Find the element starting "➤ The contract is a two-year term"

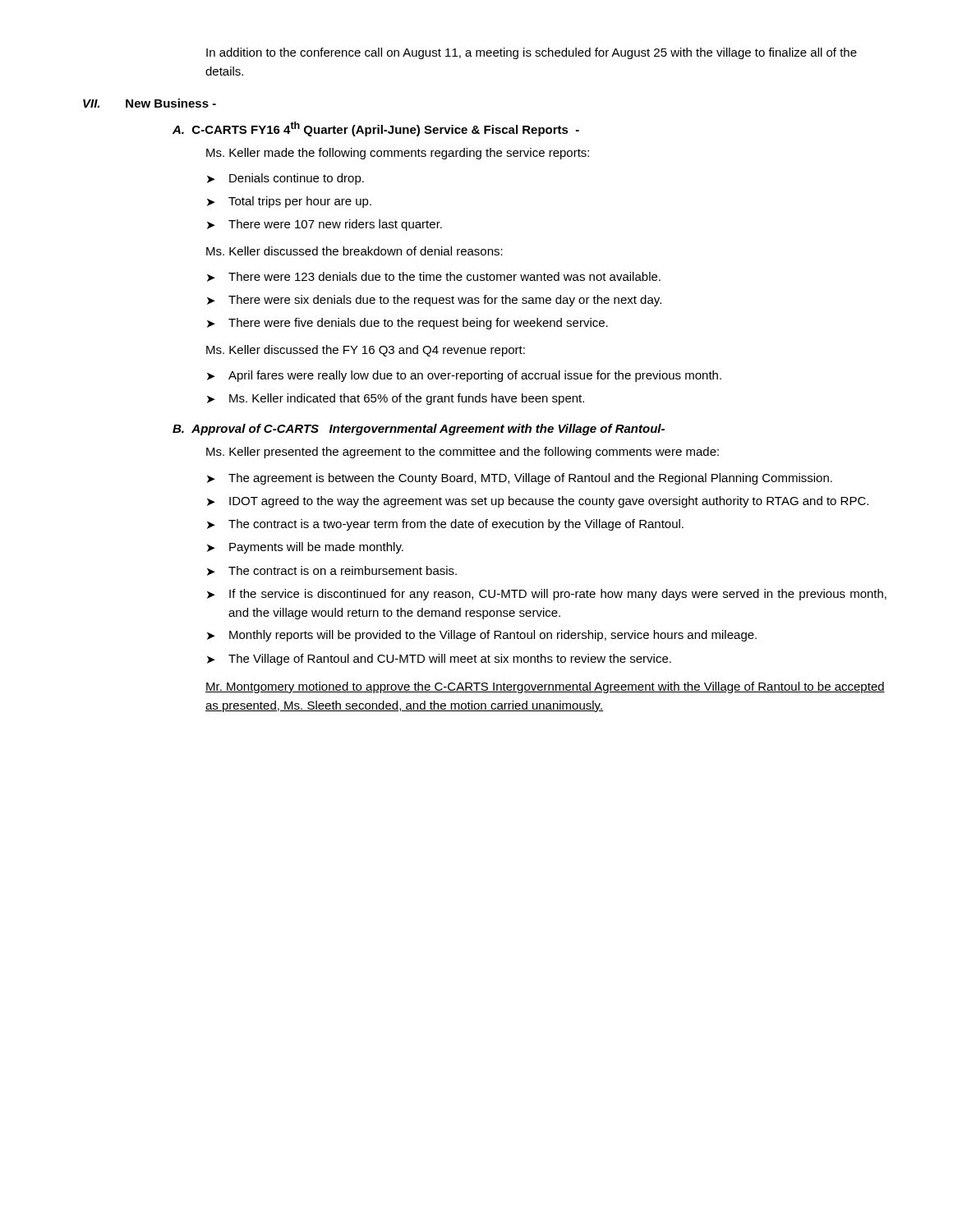pyautogui.click(x=546, y=524)
